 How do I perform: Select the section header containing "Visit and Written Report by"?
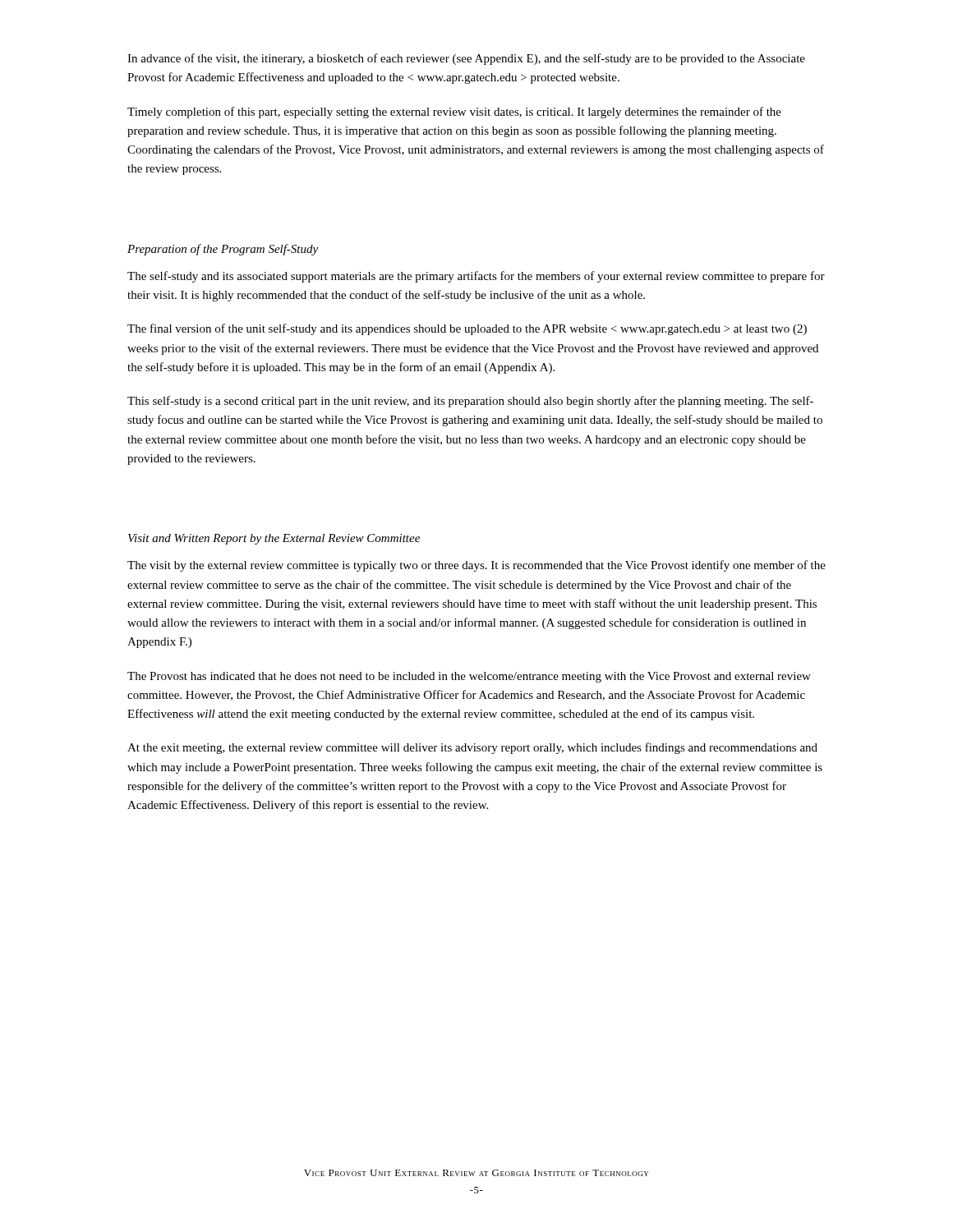(x=274, y=538)
